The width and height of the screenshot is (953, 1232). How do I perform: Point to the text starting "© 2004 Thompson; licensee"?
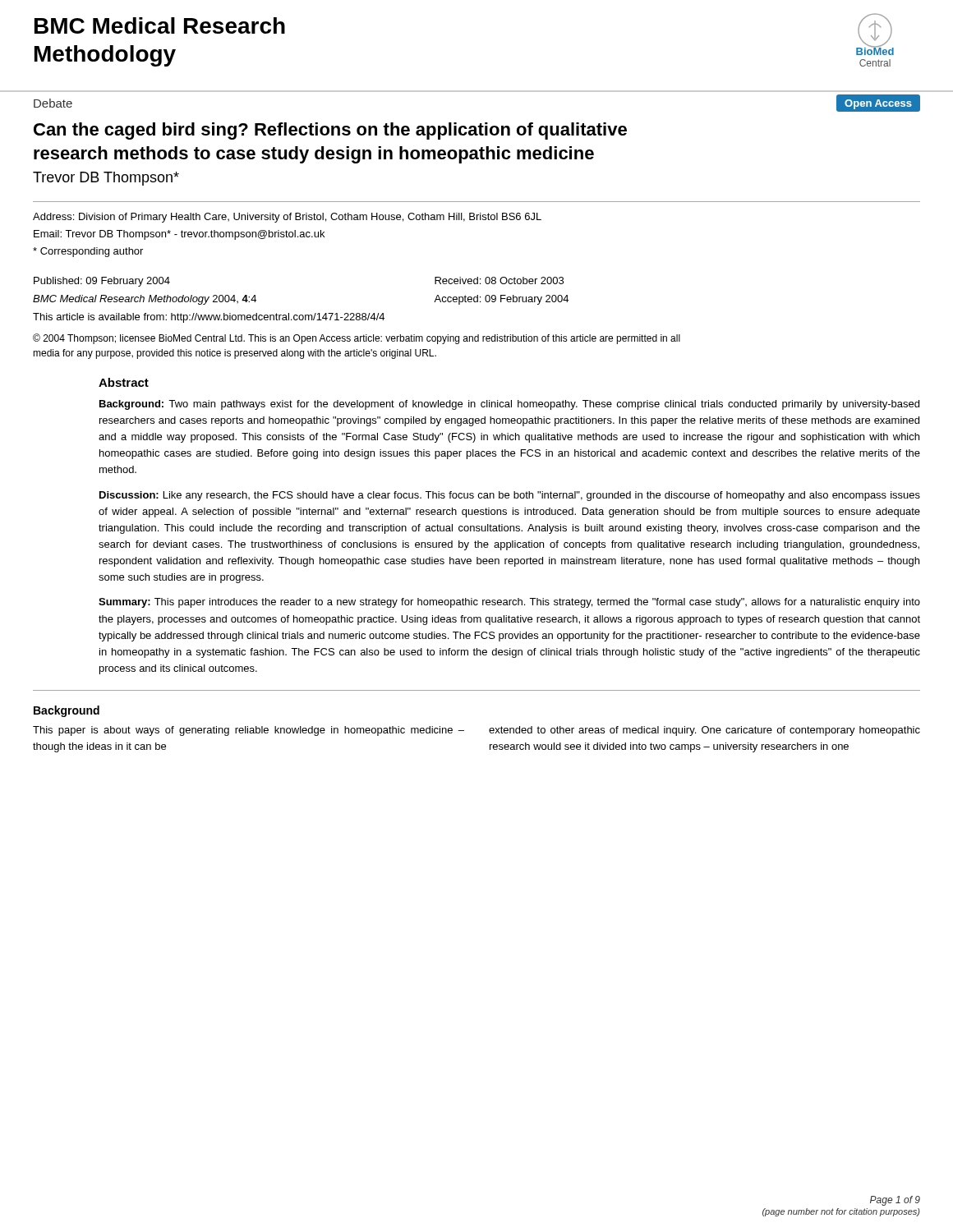[357, 346]
